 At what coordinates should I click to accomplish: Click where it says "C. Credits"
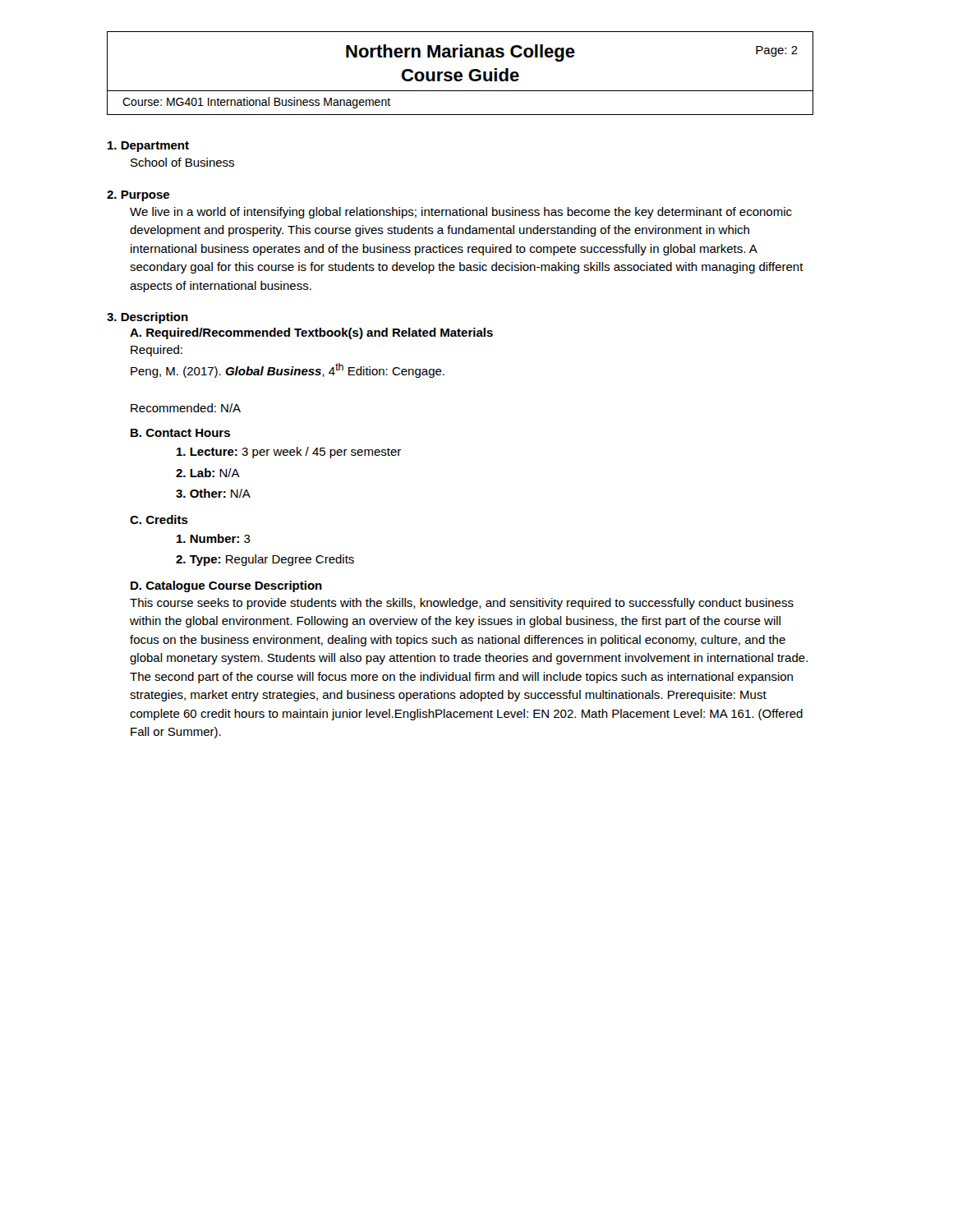pyautogui.click(x=159, y=519)
